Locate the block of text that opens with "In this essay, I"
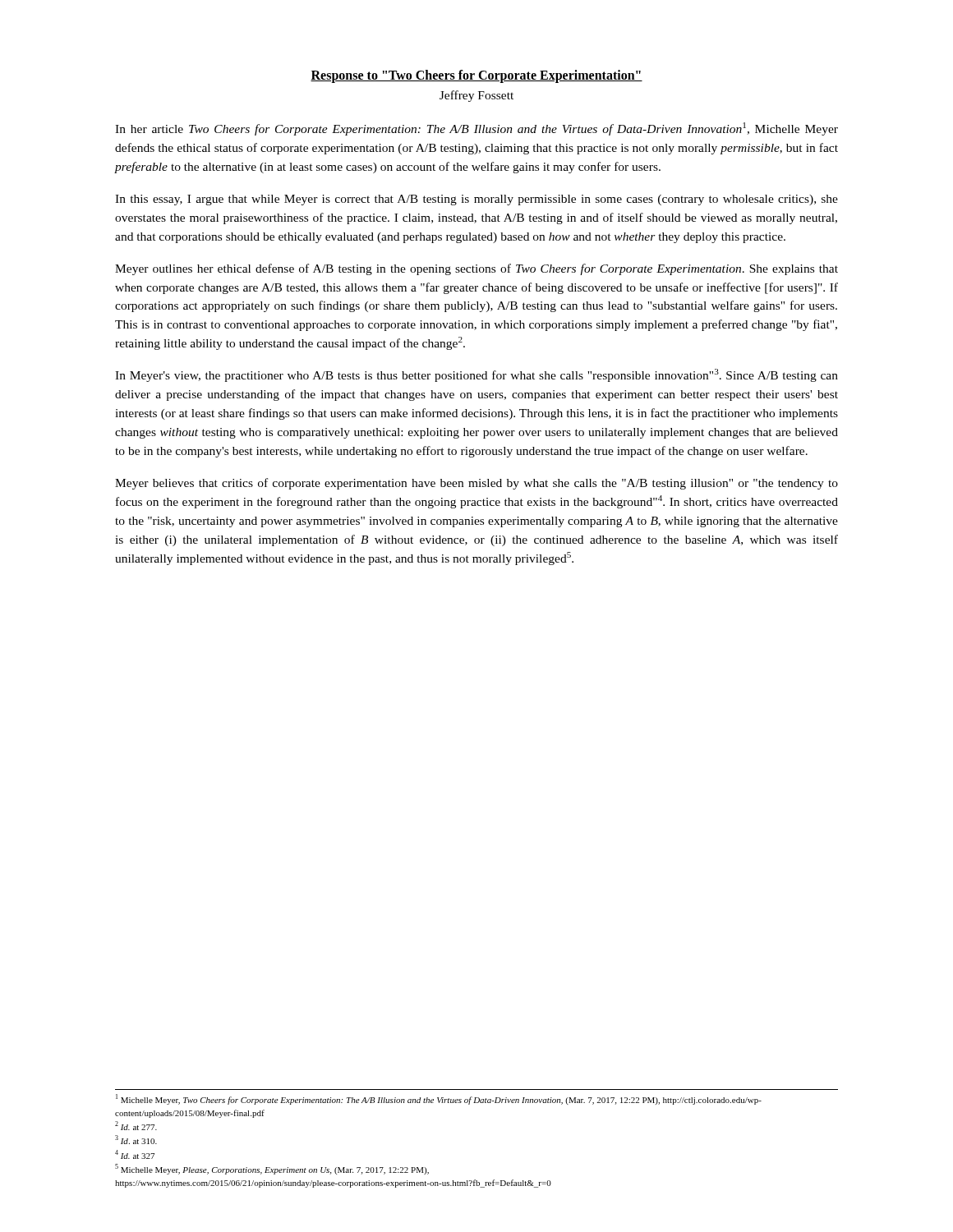953x1232 pixels. coord(476,217)
